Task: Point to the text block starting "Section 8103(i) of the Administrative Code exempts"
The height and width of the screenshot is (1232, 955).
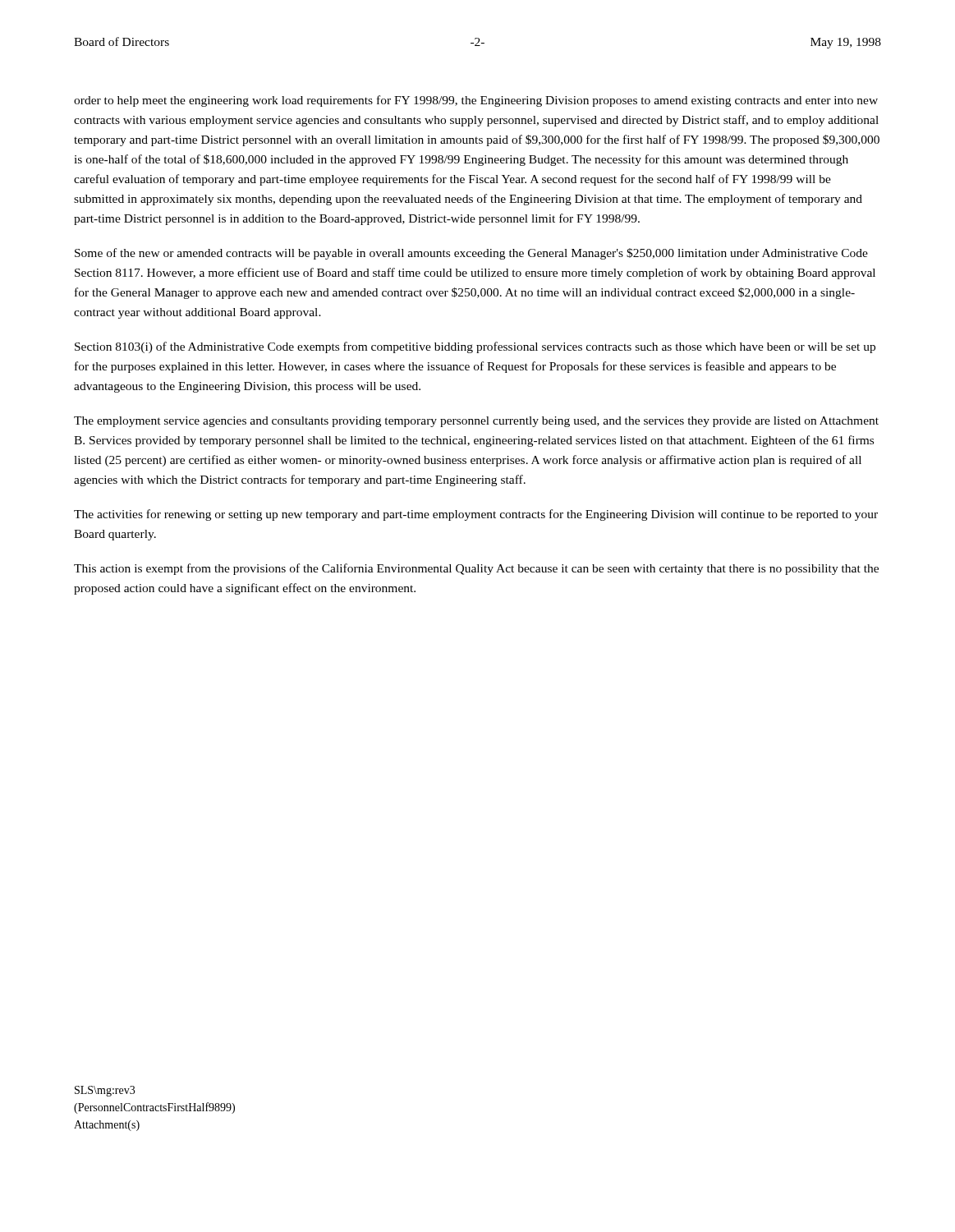Action: click(x=478, y=366)
